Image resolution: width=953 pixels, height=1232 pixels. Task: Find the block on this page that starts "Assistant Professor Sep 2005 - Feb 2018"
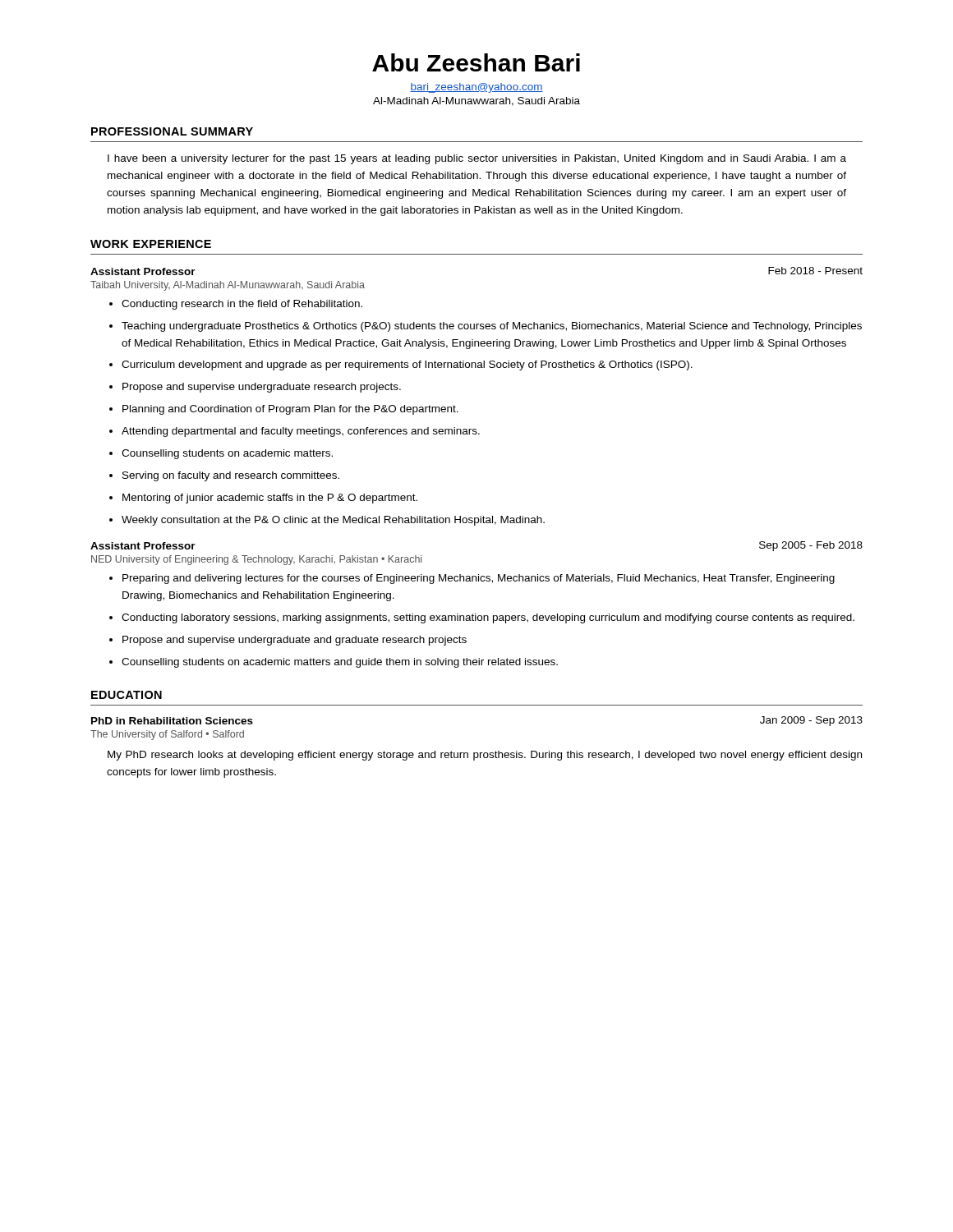pos(147,547)
